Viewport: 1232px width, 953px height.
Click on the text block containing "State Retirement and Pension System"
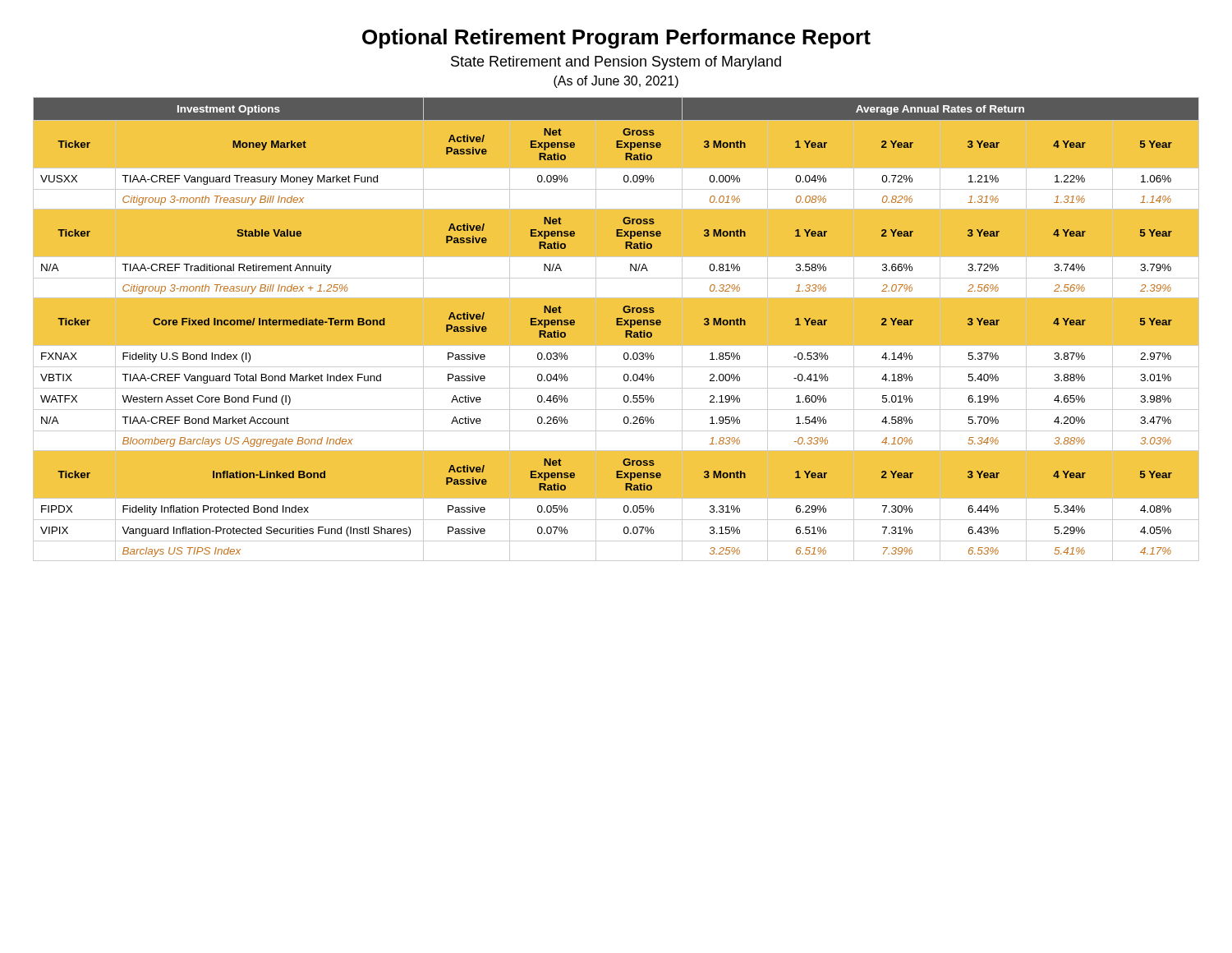[616, 62]
